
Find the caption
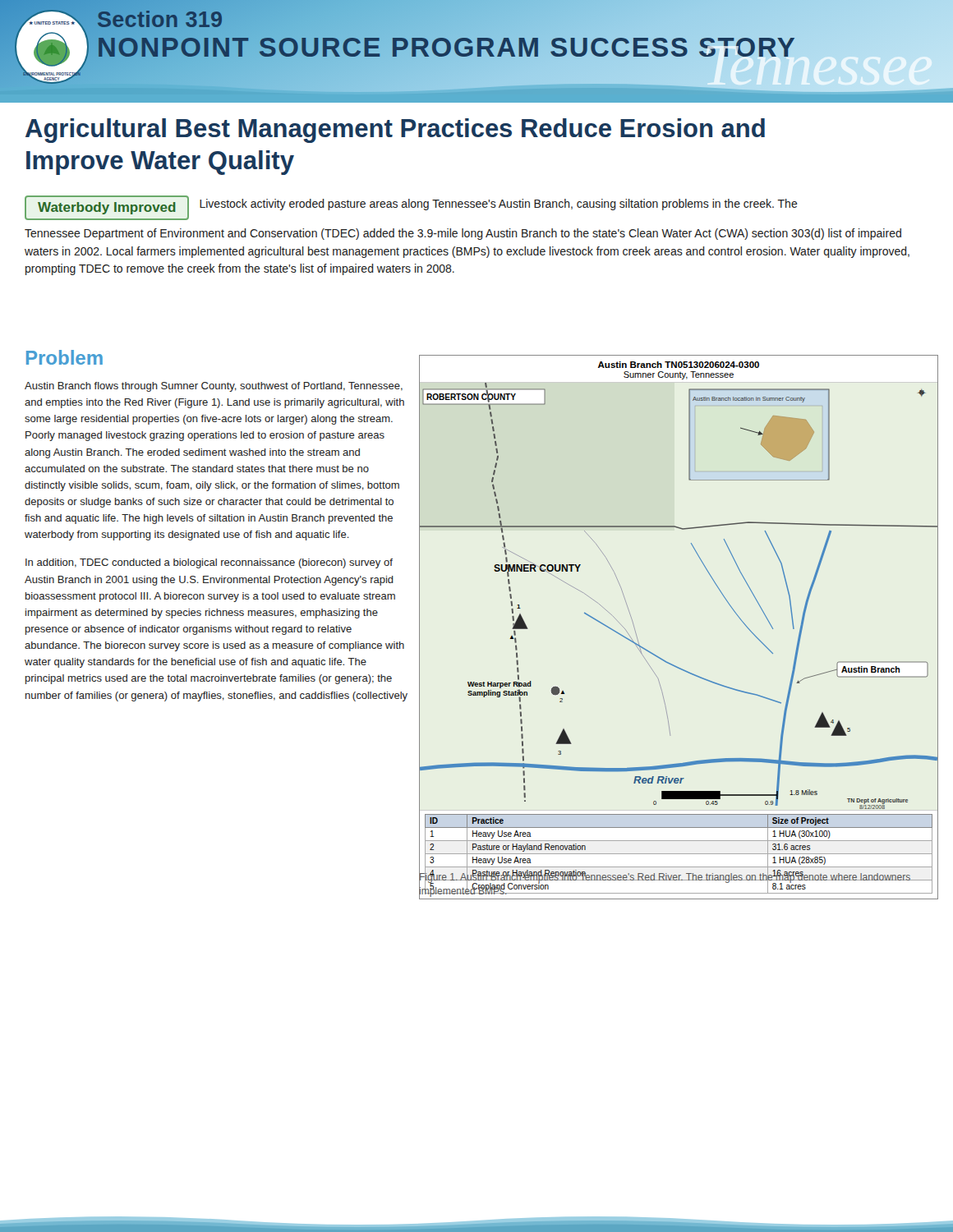click(x=678, y=885)
